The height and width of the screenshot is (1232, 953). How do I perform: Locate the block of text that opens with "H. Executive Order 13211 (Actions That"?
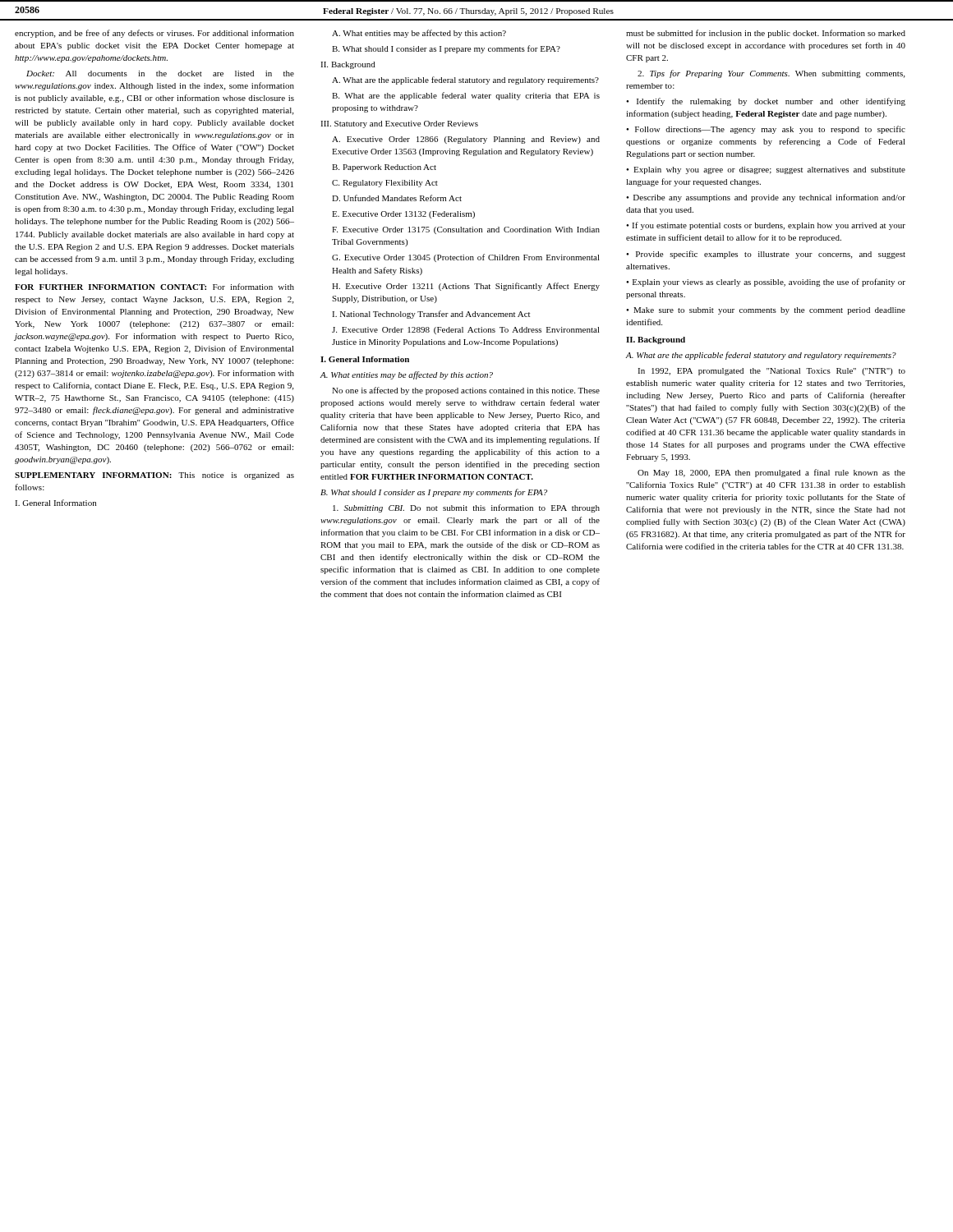pos(466,292)
